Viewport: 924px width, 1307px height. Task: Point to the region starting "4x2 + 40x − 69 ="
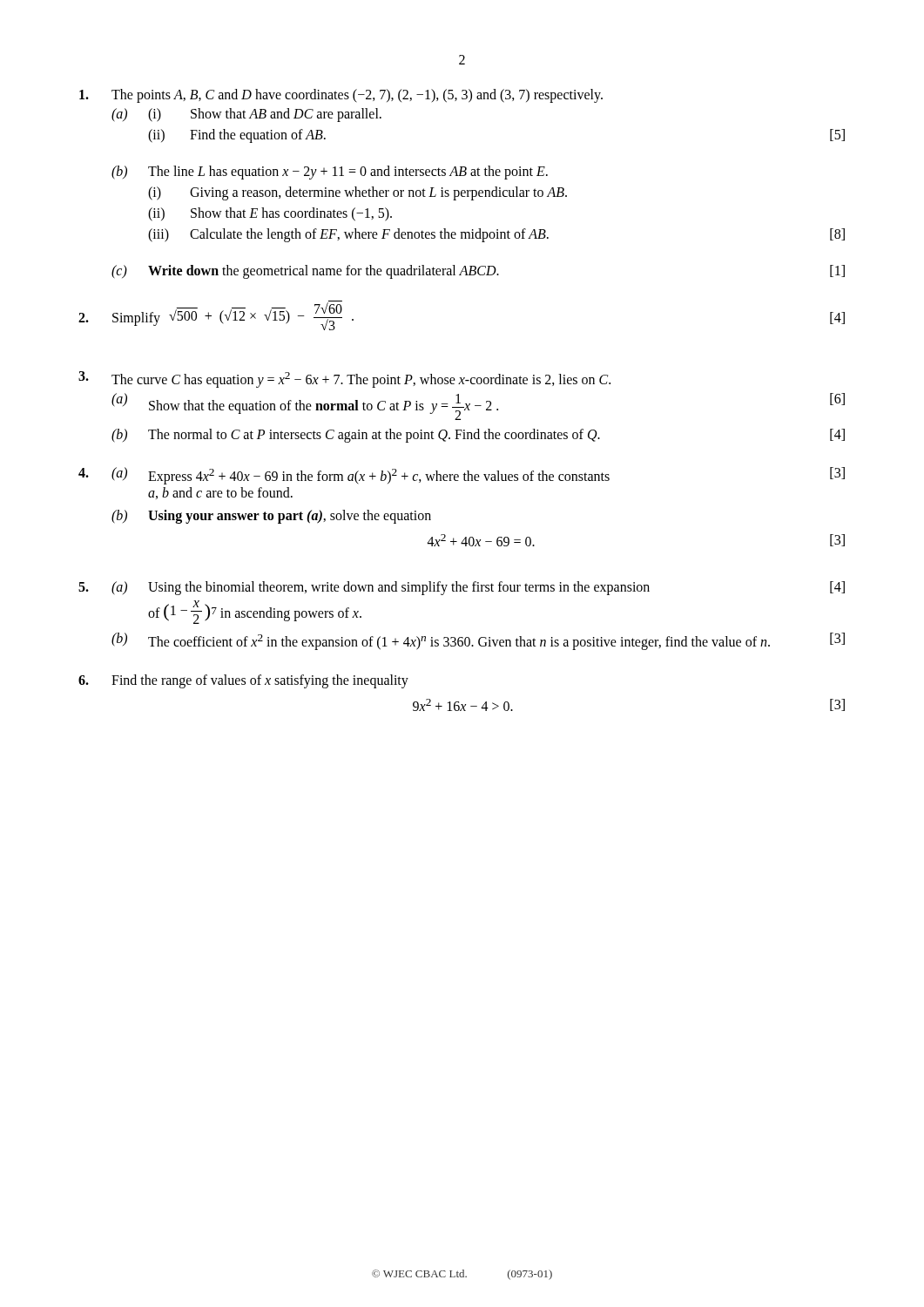497,540
